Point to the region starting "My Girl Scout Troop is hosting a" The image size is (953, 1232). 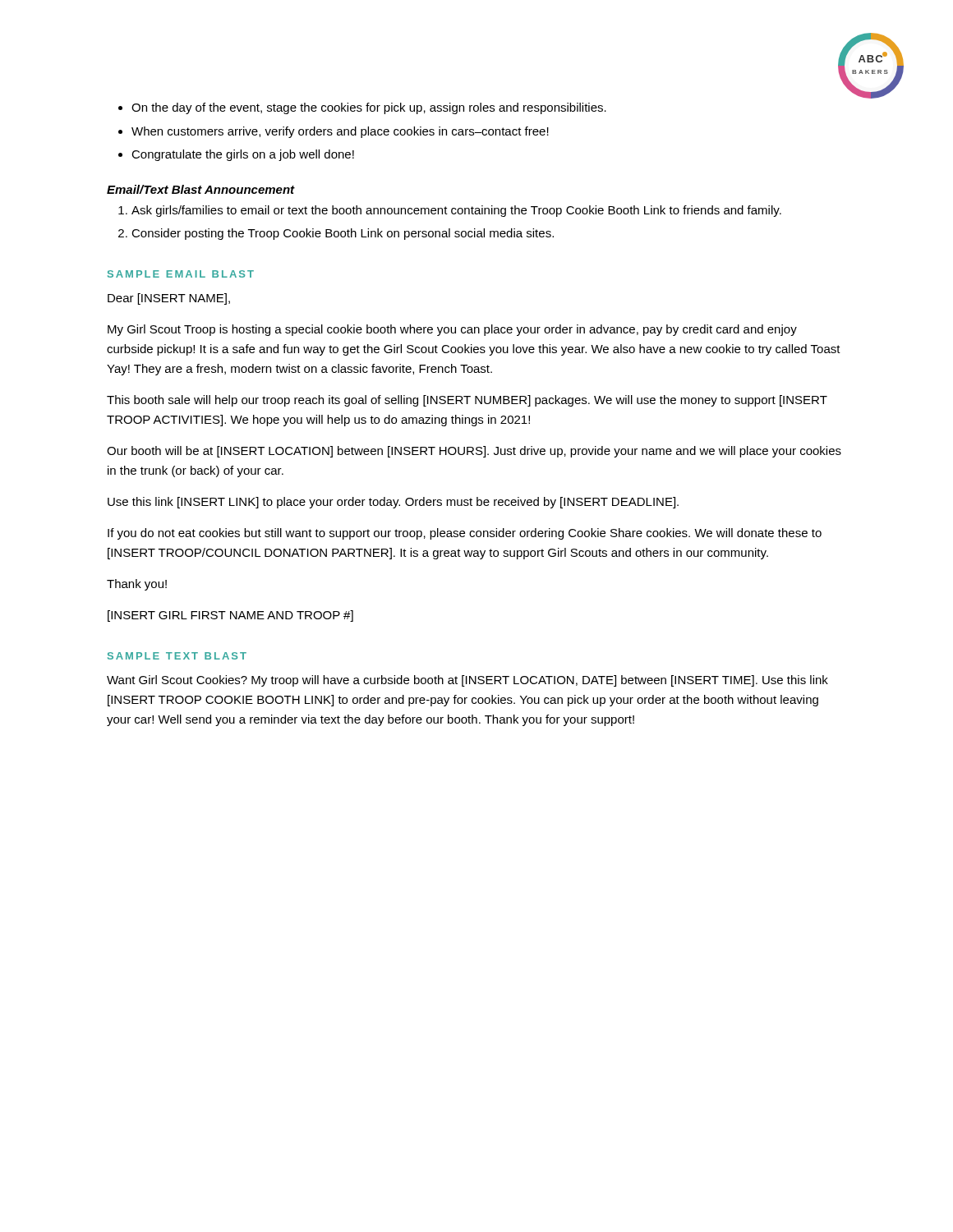pos(473,348)
